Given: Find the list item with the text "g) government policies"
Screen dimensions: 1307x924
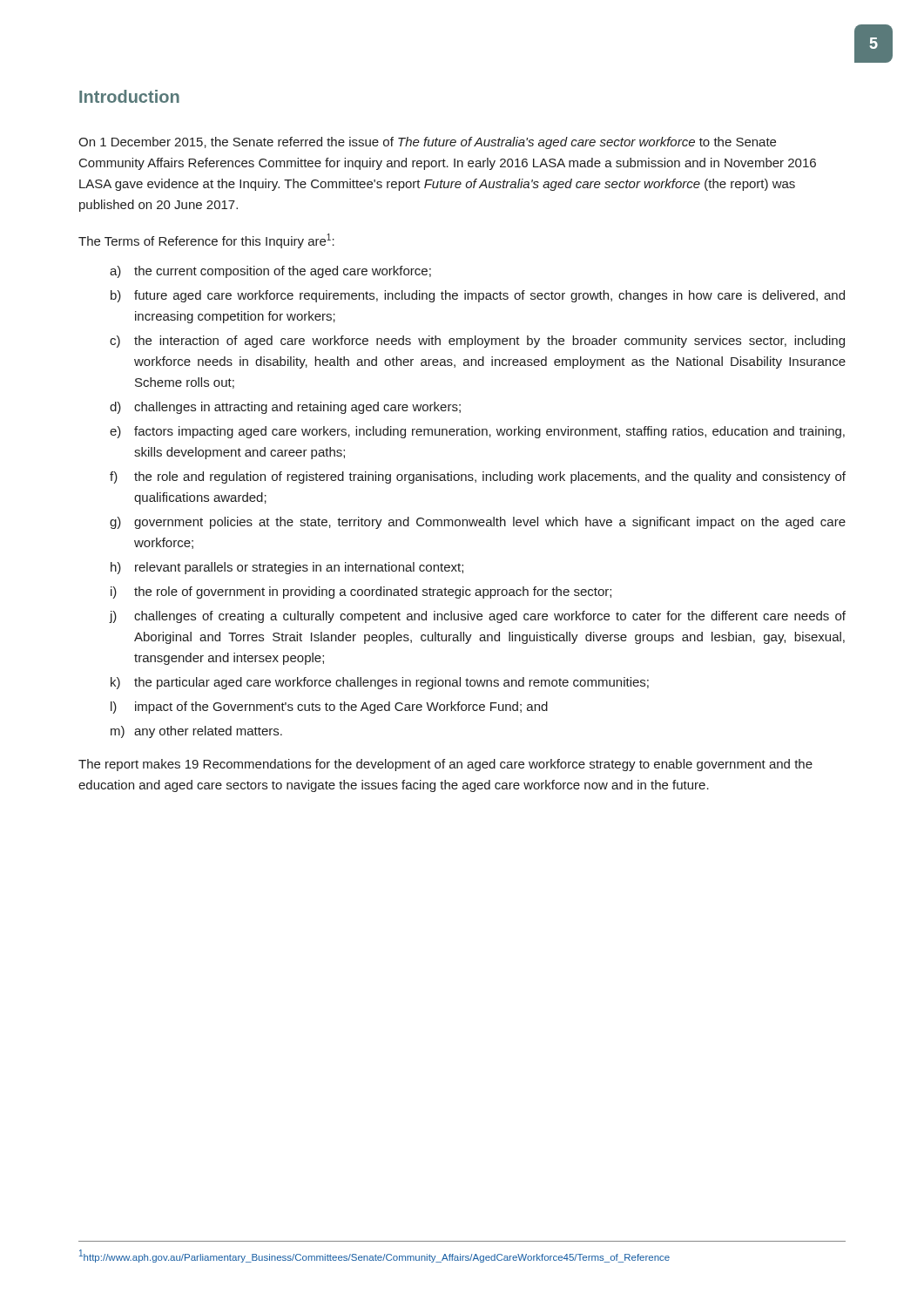Looking at the screenshot, I should click(478, 532).
